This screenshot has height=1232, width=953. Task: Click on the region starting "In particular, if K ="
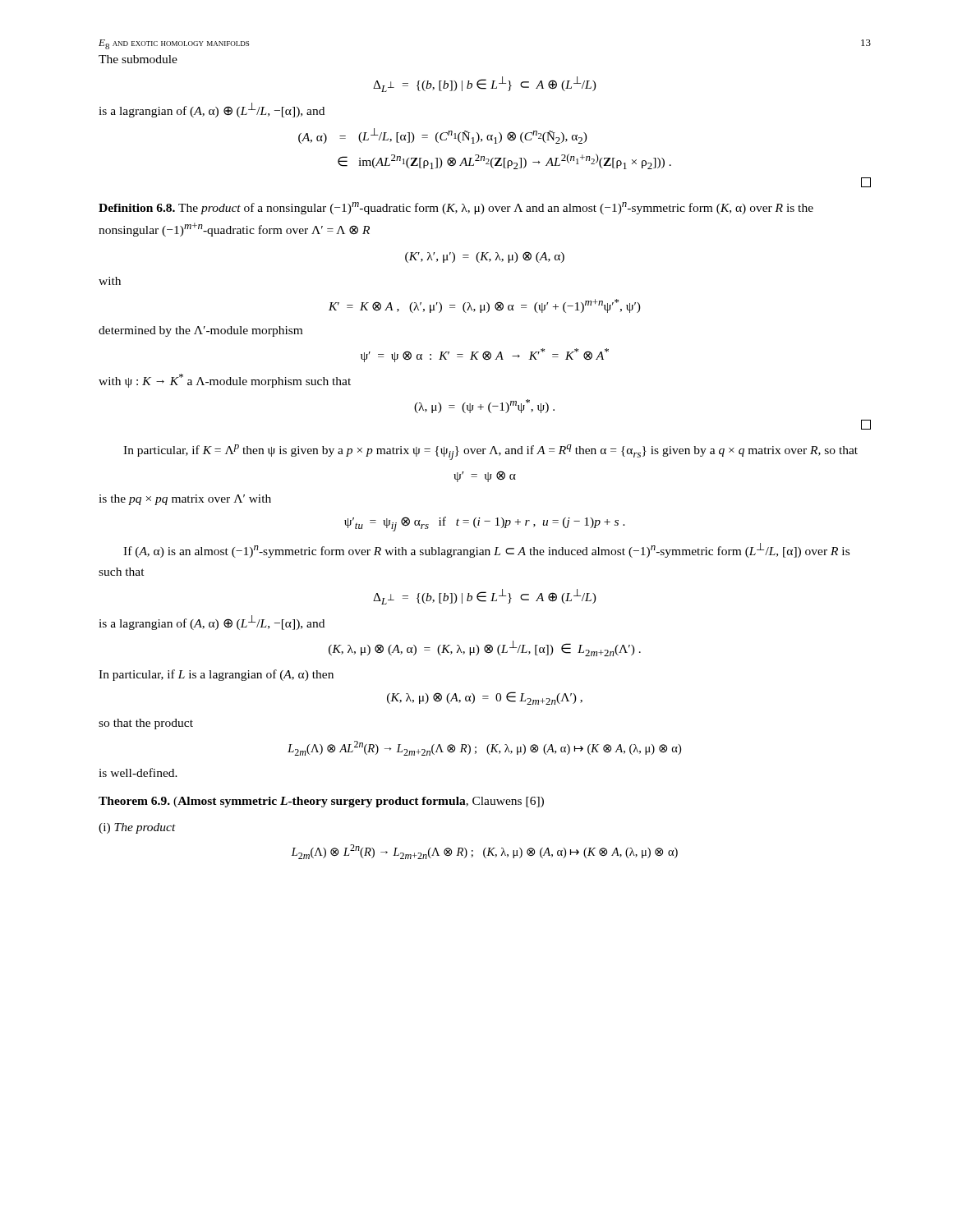491,450
